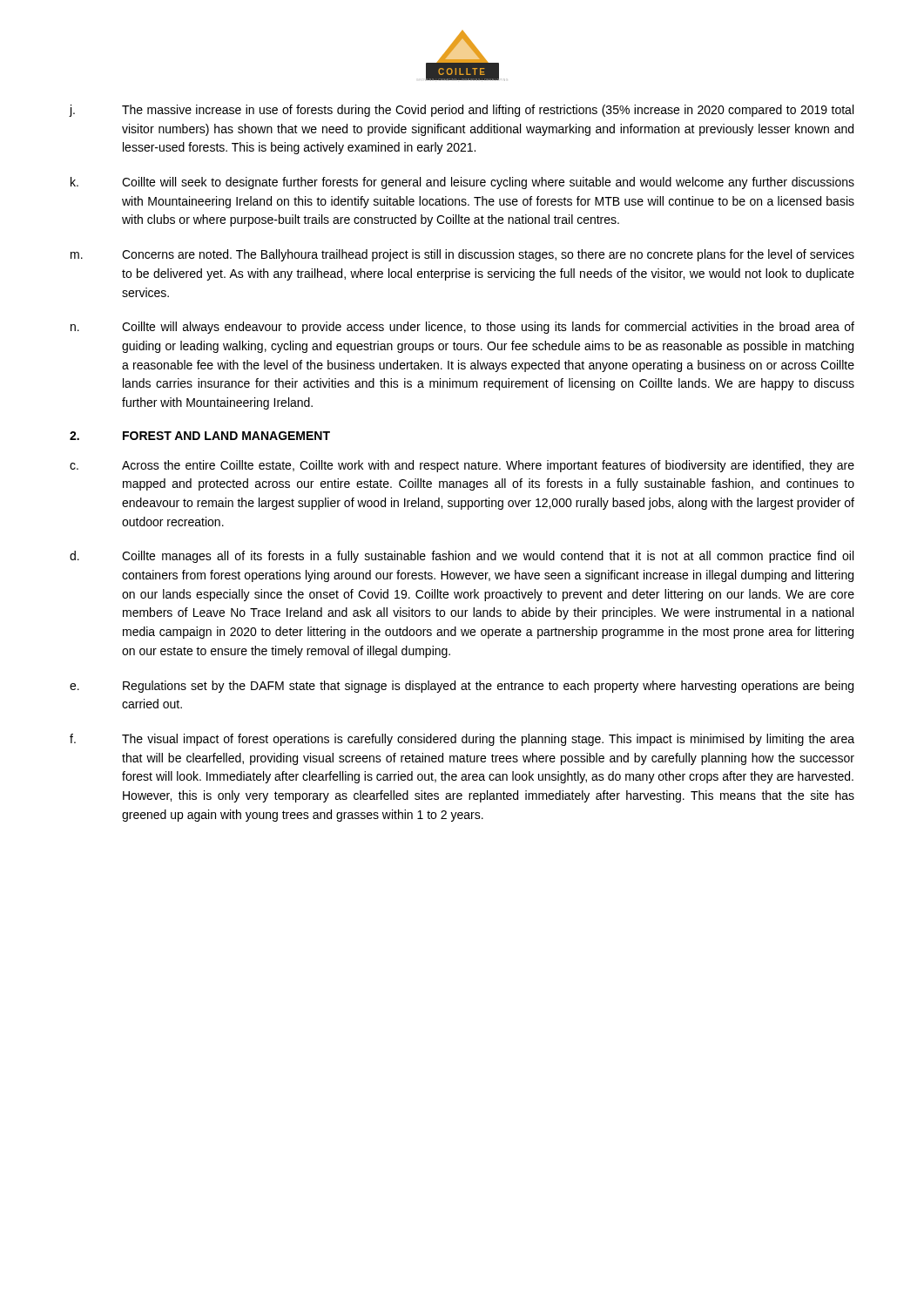Select the passage starting "e. Regulations set by the DAFM"
Image resolution: width=924 pixels, height=1307 pixels.
click(462, 696)
